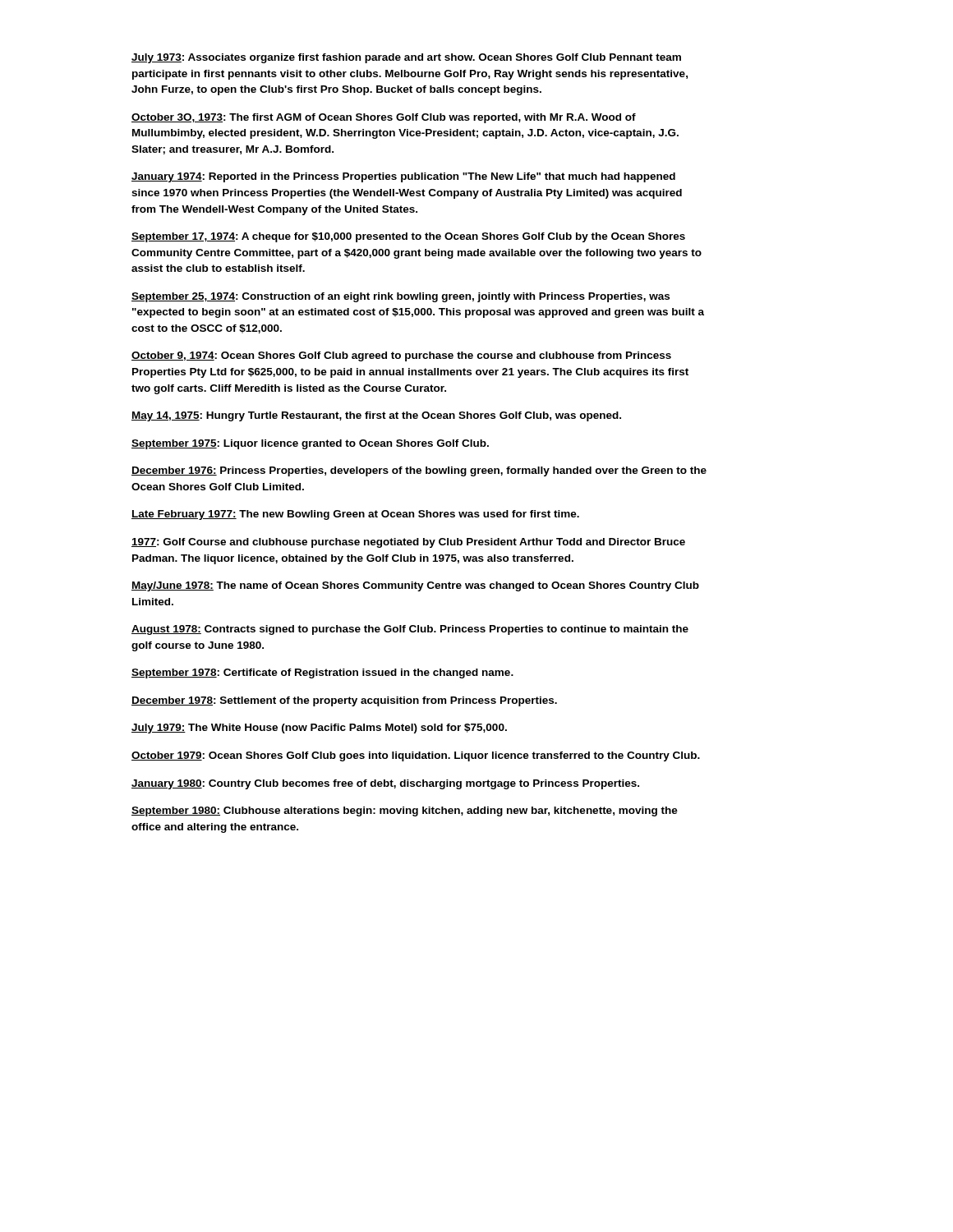Point to the block beginning "September 17, 1974: A cheque"

pos(416,252)
